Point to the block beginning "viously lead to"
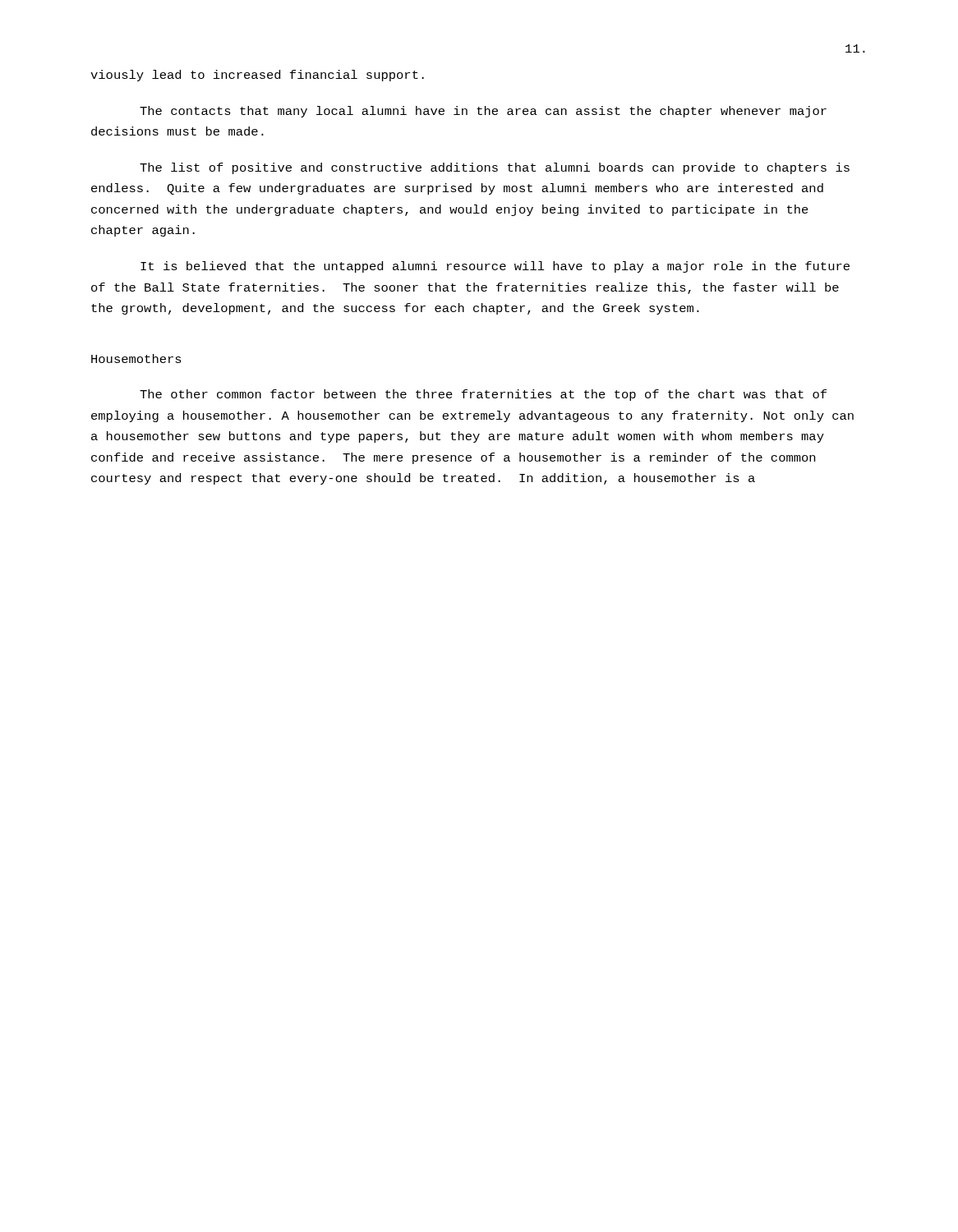The width and height of the screenshot is (958, 1232). [x=259, y=76]
